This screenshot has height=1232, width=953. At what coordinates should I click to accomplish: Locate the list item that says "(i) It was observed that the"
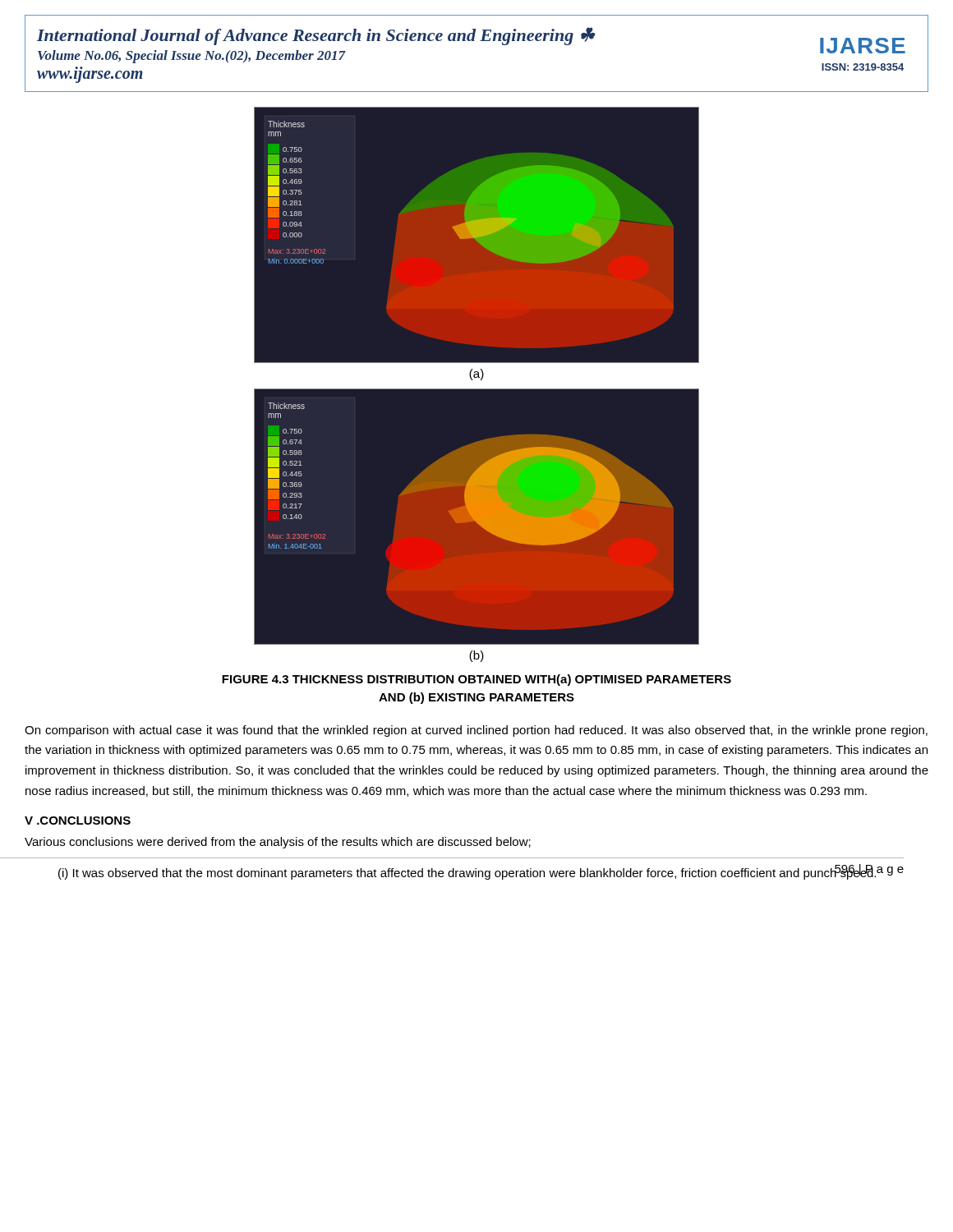[x=467, y=873]
